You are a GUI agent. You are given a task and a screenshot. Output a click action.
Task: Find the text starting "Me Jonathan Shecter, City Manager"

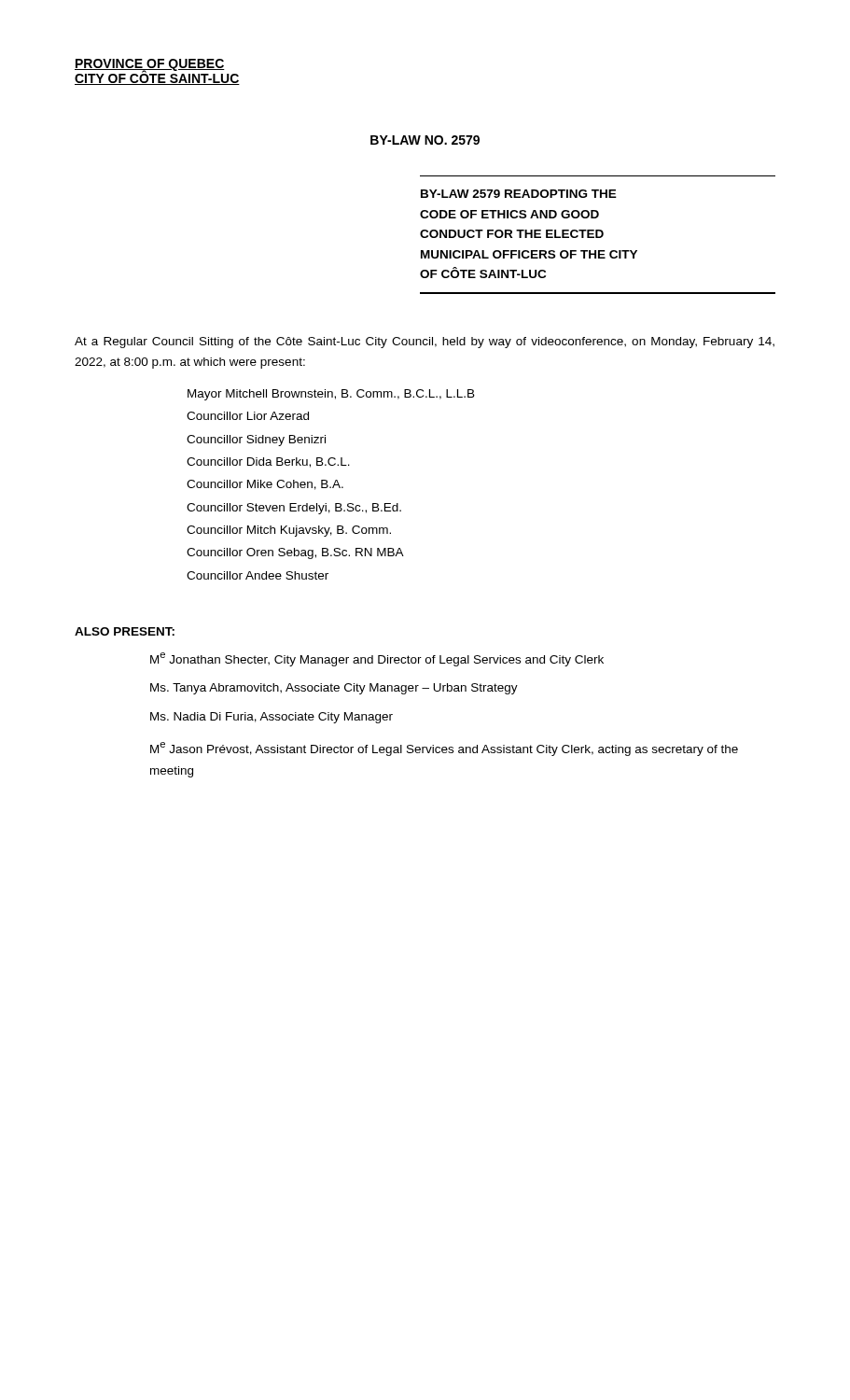377,657
